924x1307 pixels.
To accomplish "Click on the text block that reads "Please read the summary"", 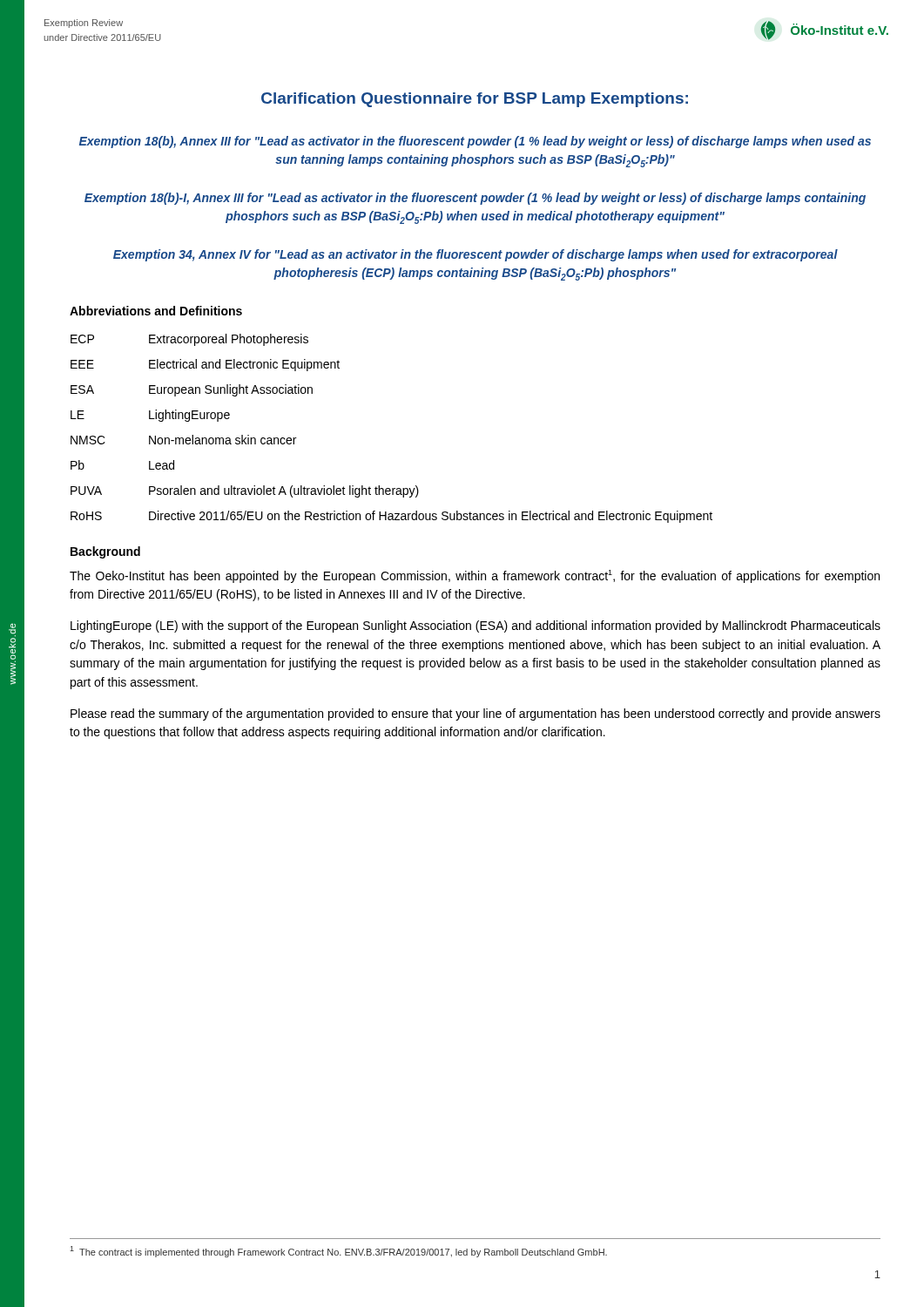I will point(475,723).
